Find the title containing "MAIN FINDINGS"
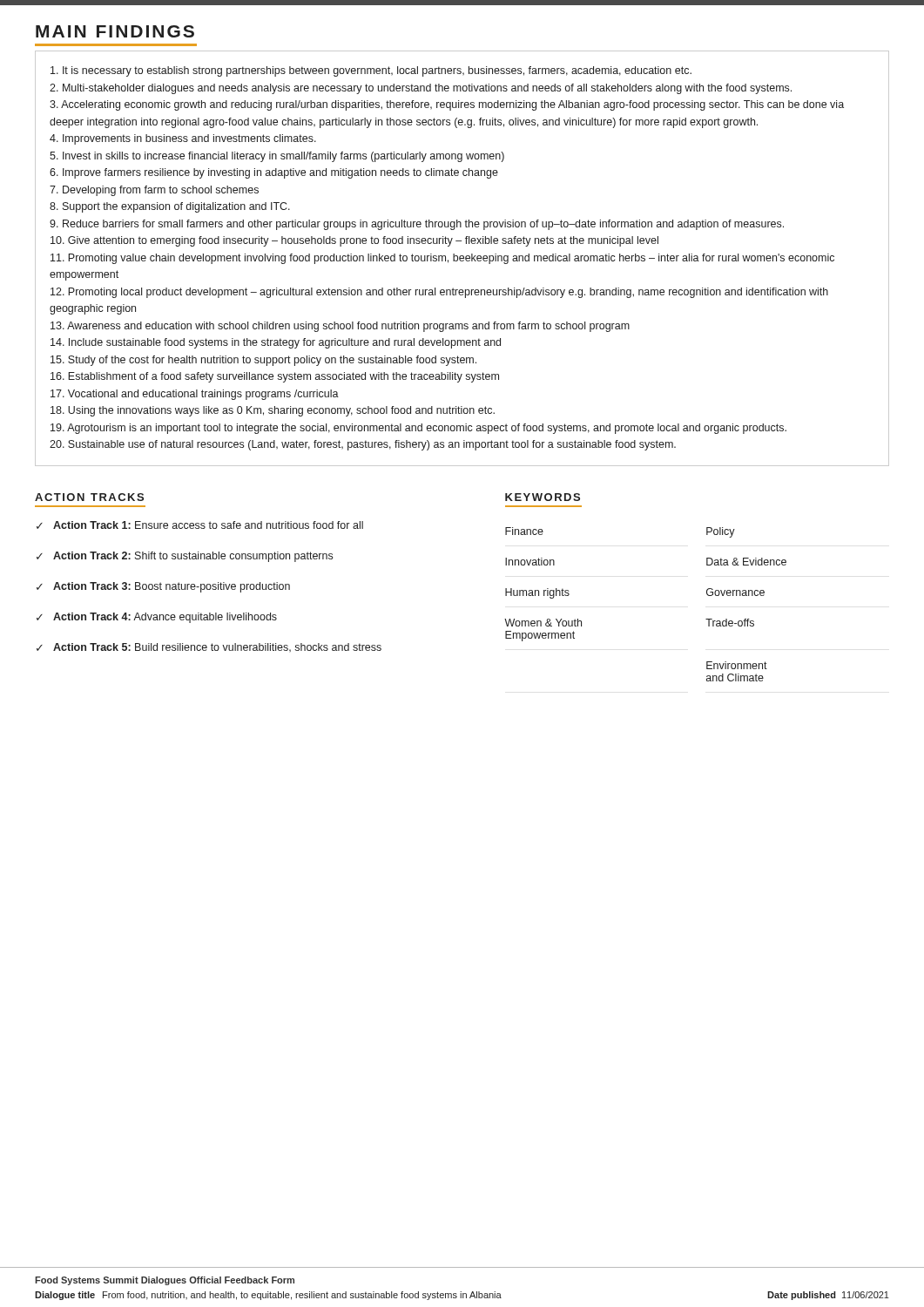Viewport: 924px width, 1307px height. 116,31
